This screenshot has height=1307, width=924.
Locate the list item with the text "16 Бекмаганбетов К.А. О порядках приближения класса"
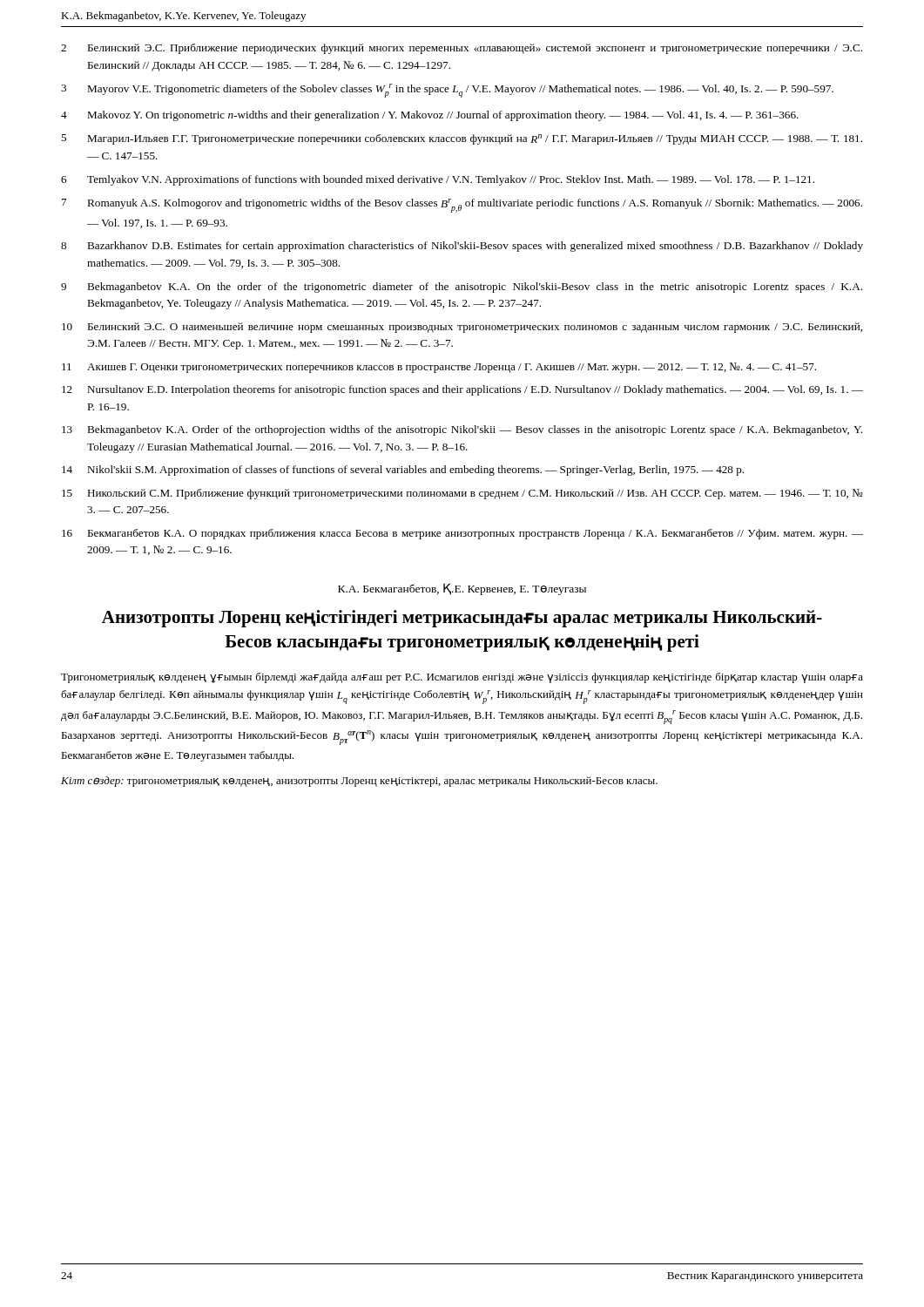tap(462, 541)
